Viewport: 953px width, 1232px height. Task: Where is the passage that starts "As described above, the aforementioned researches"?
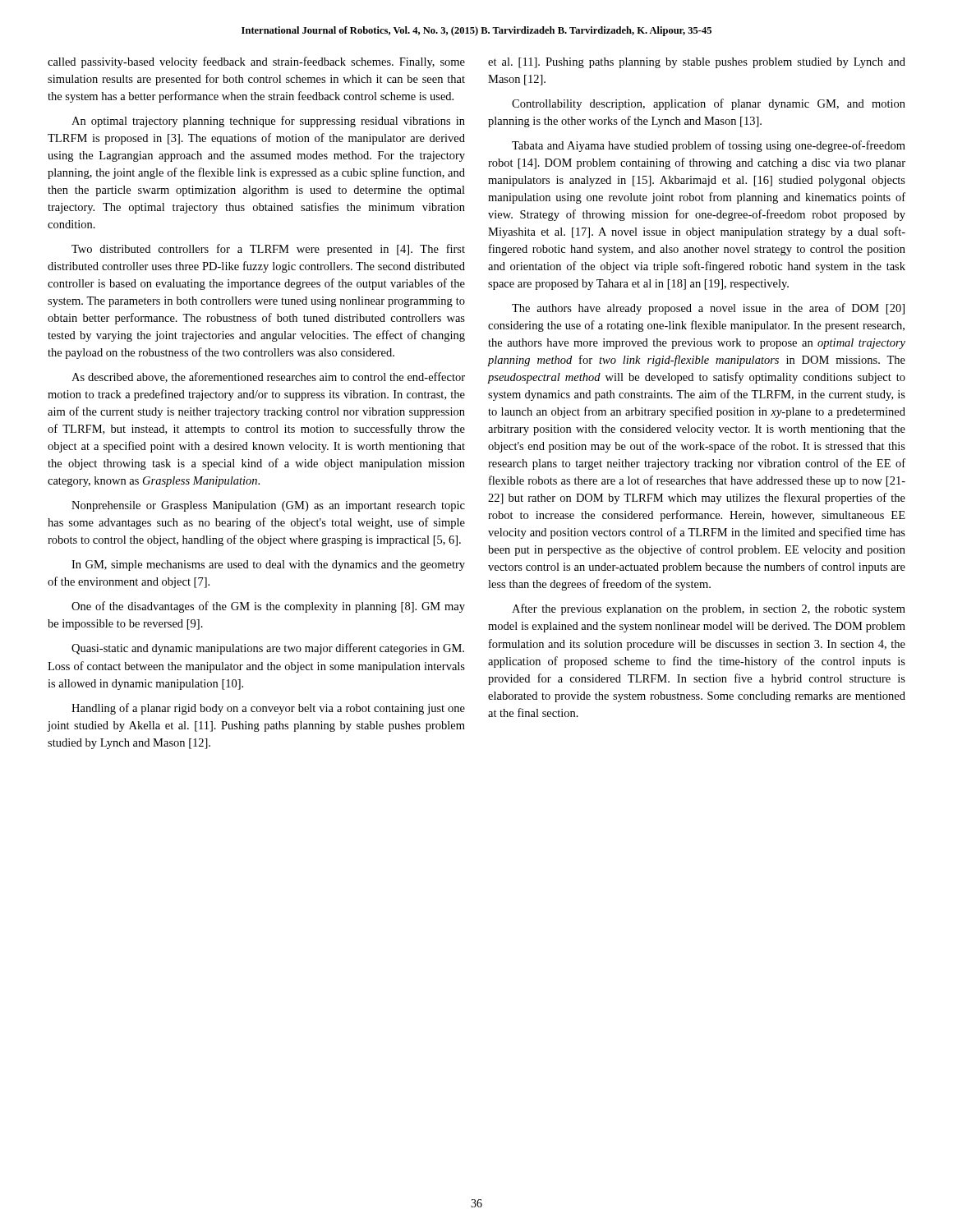[256, 429]
